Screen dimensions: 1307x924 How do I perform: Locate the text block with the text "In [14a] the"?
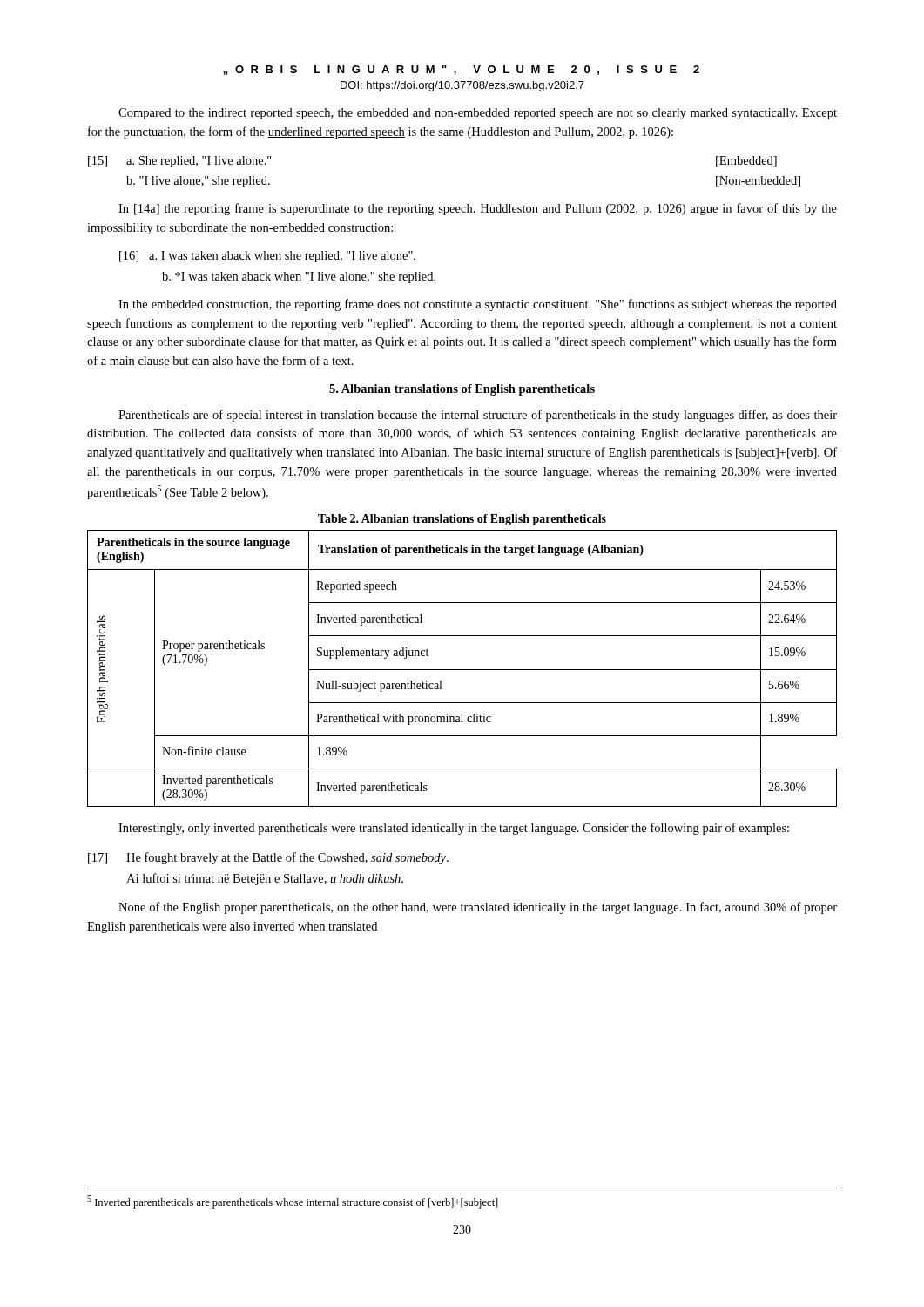[x=462, y=218]
